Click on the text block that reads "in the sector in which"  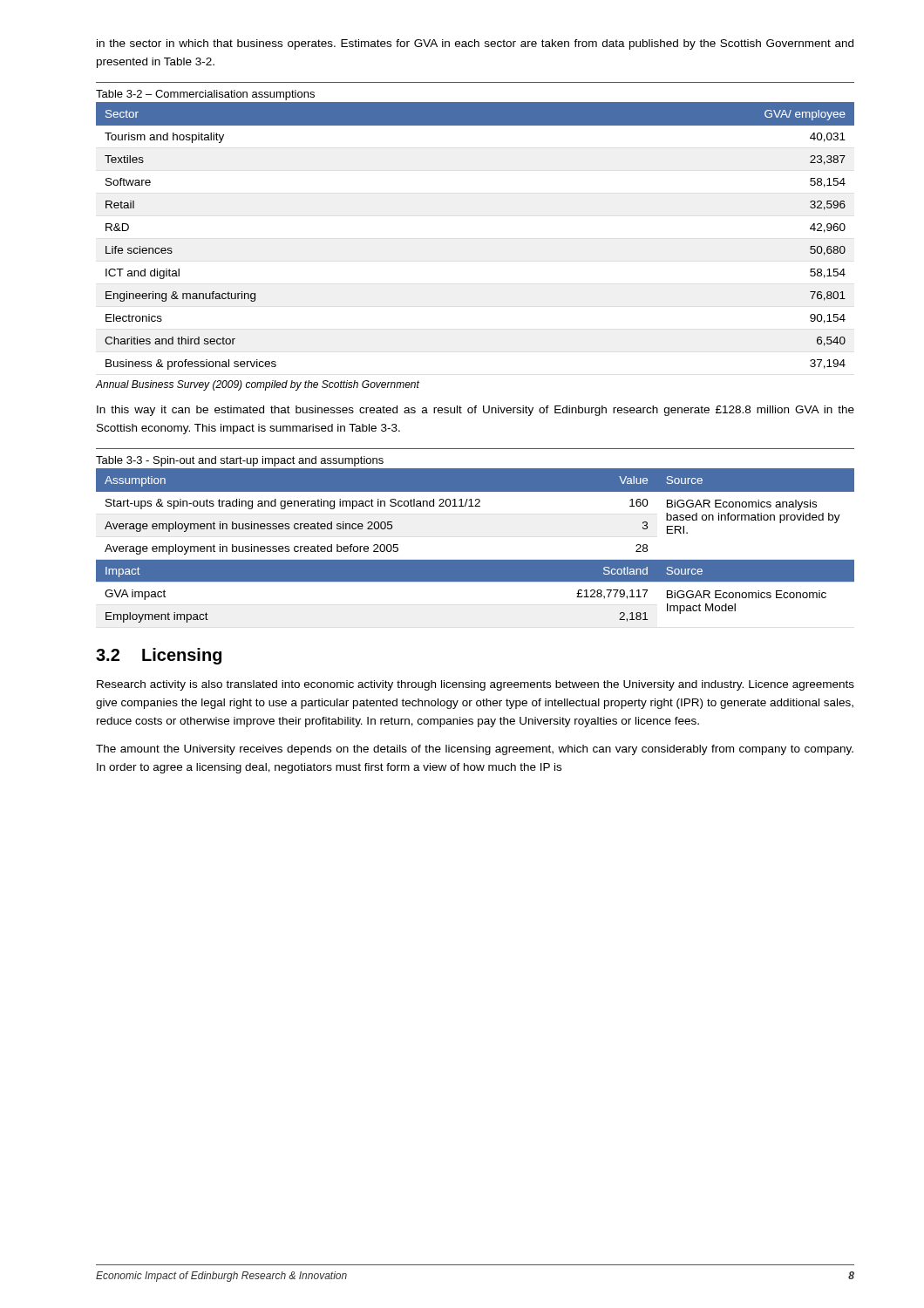coord(475,52)
